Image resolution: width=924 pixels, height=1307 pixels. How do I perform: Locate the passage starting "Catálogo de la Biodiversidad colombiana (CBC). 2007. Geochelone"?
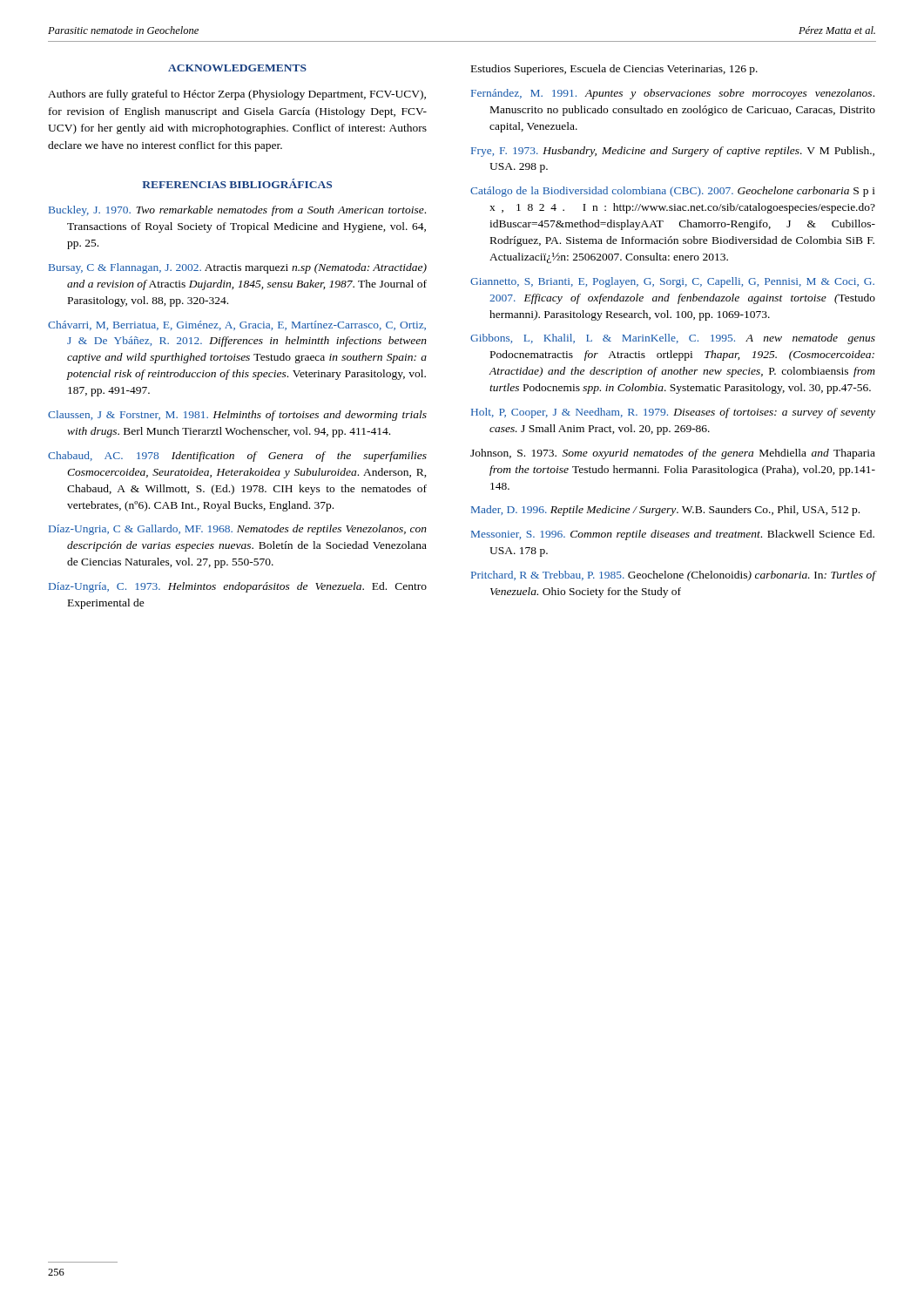pos(673,224)
